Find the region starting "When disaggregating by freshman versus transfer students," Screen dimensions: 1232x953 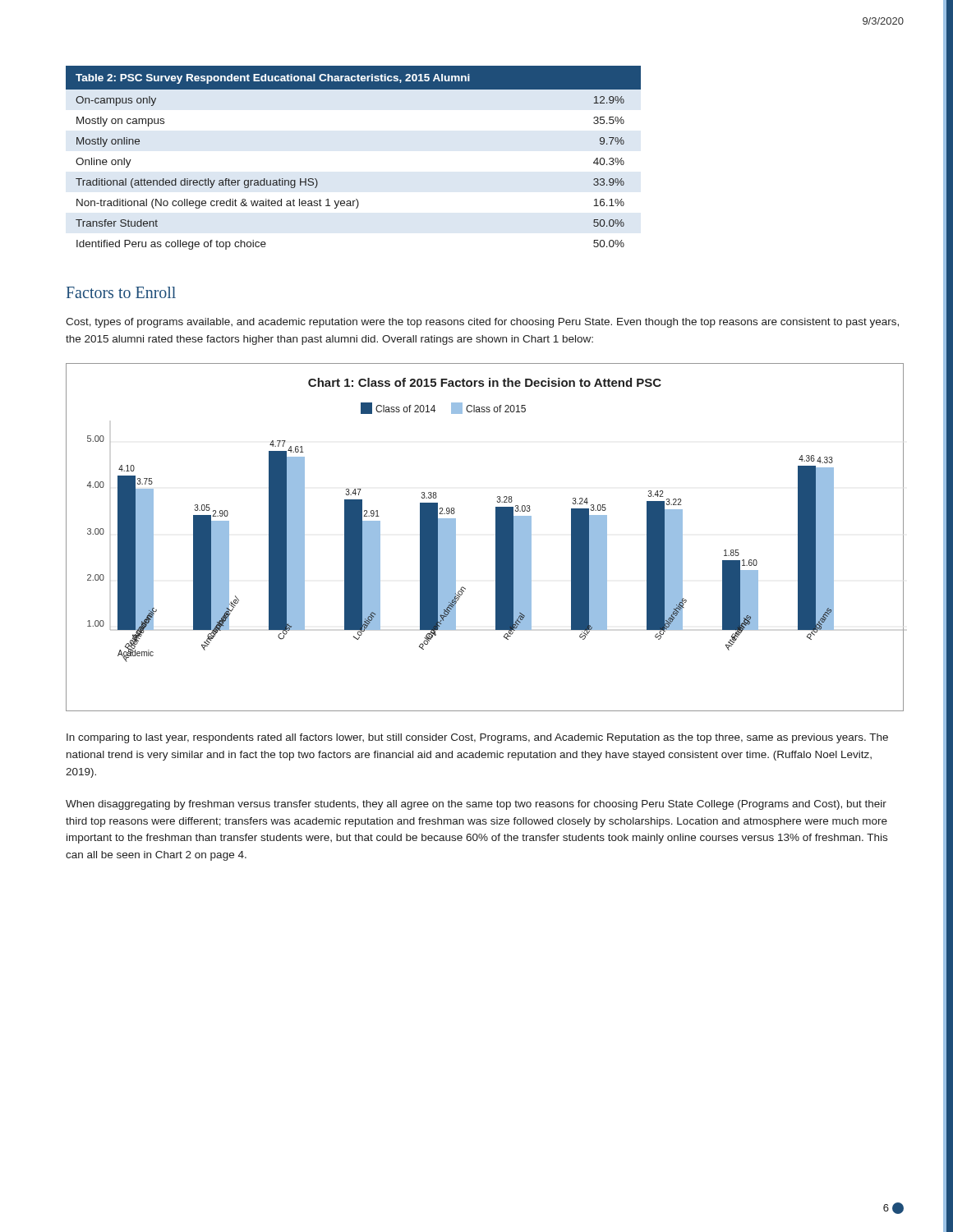pos(477,829)
